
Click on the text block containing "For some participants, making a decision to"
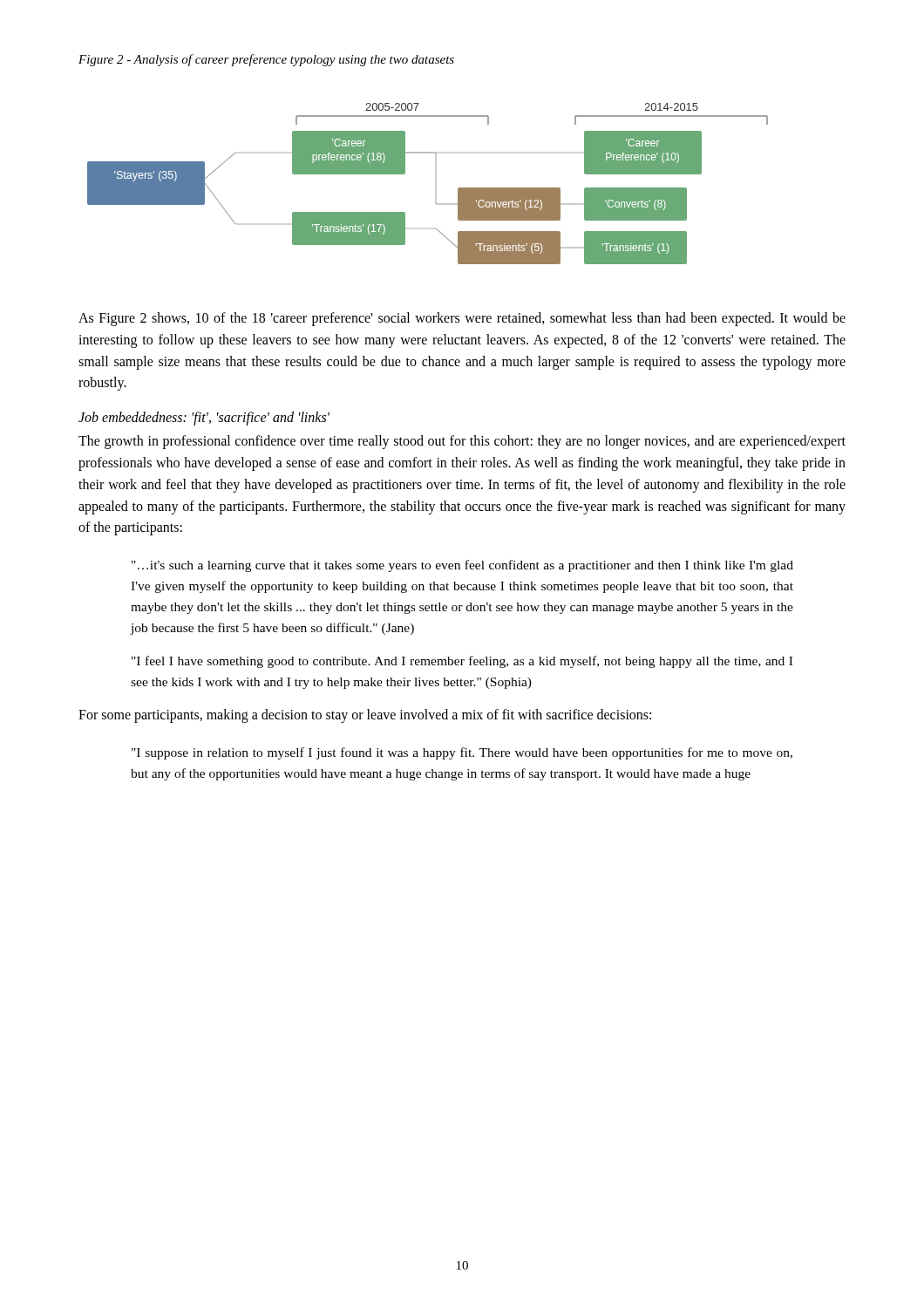[x=365, y=715]
